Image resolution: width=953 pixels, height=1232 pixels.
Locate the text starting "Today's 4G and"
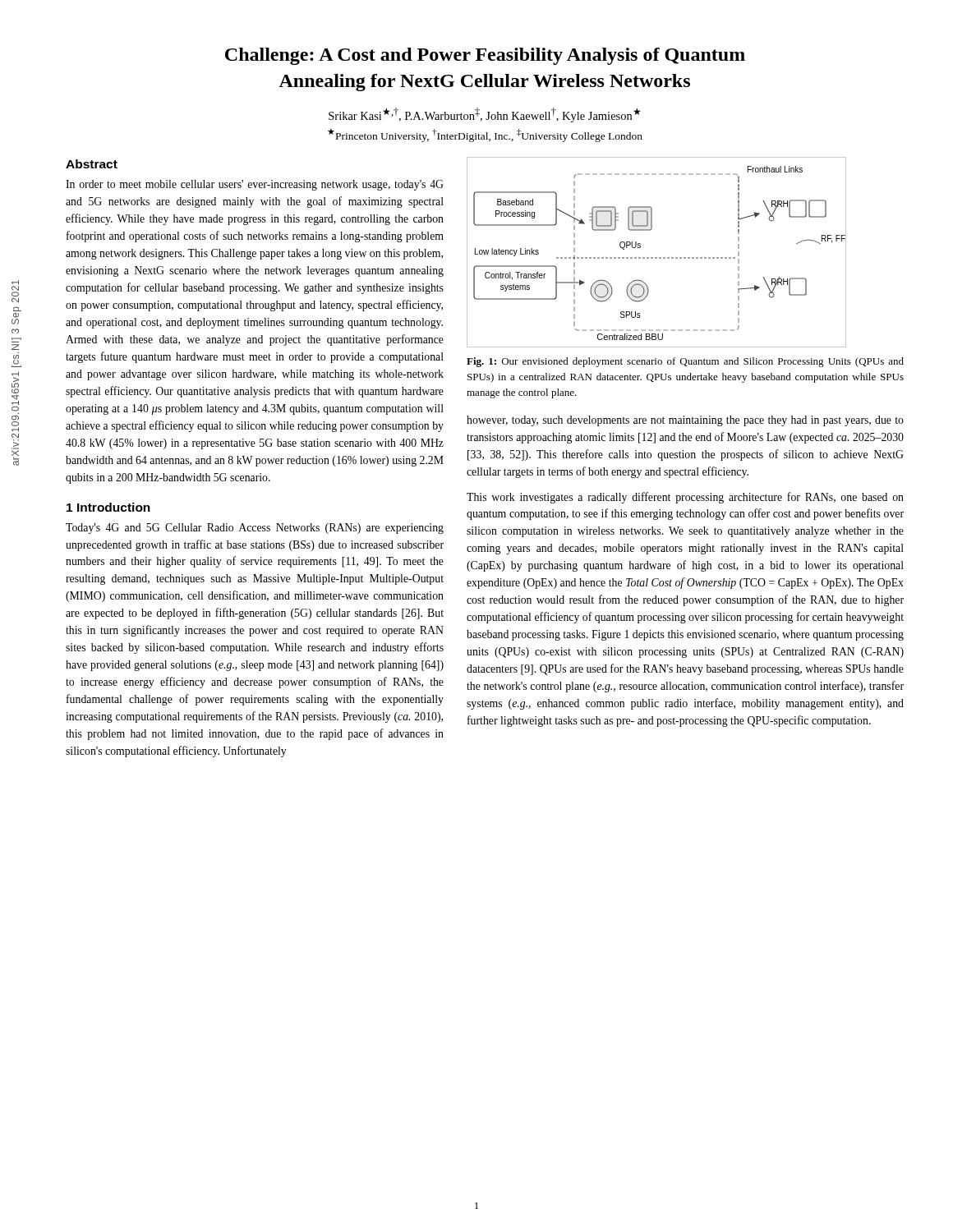click(255, 639)
